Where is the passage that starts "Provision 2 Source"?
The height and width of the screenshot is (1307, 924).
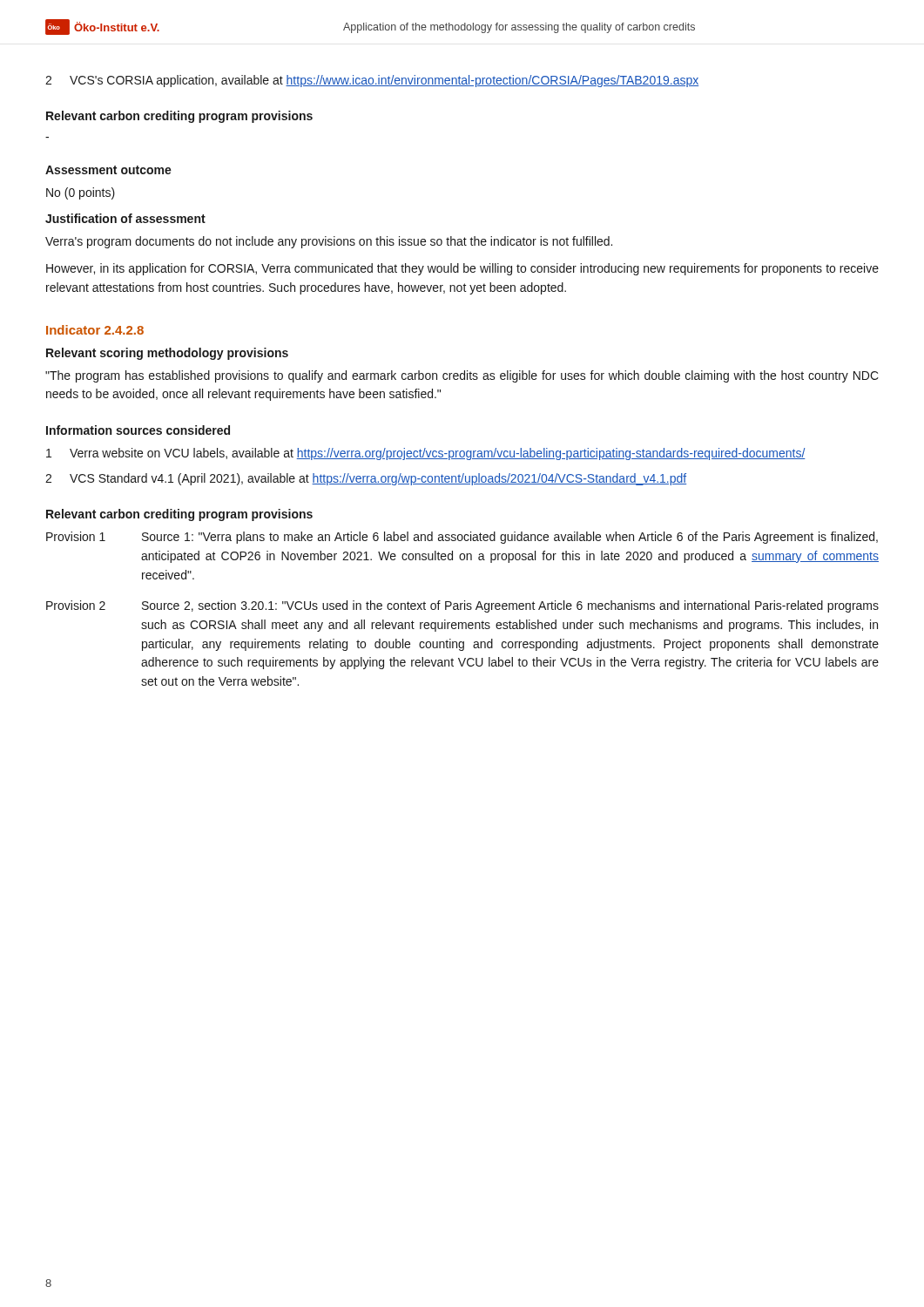point(462,644)
